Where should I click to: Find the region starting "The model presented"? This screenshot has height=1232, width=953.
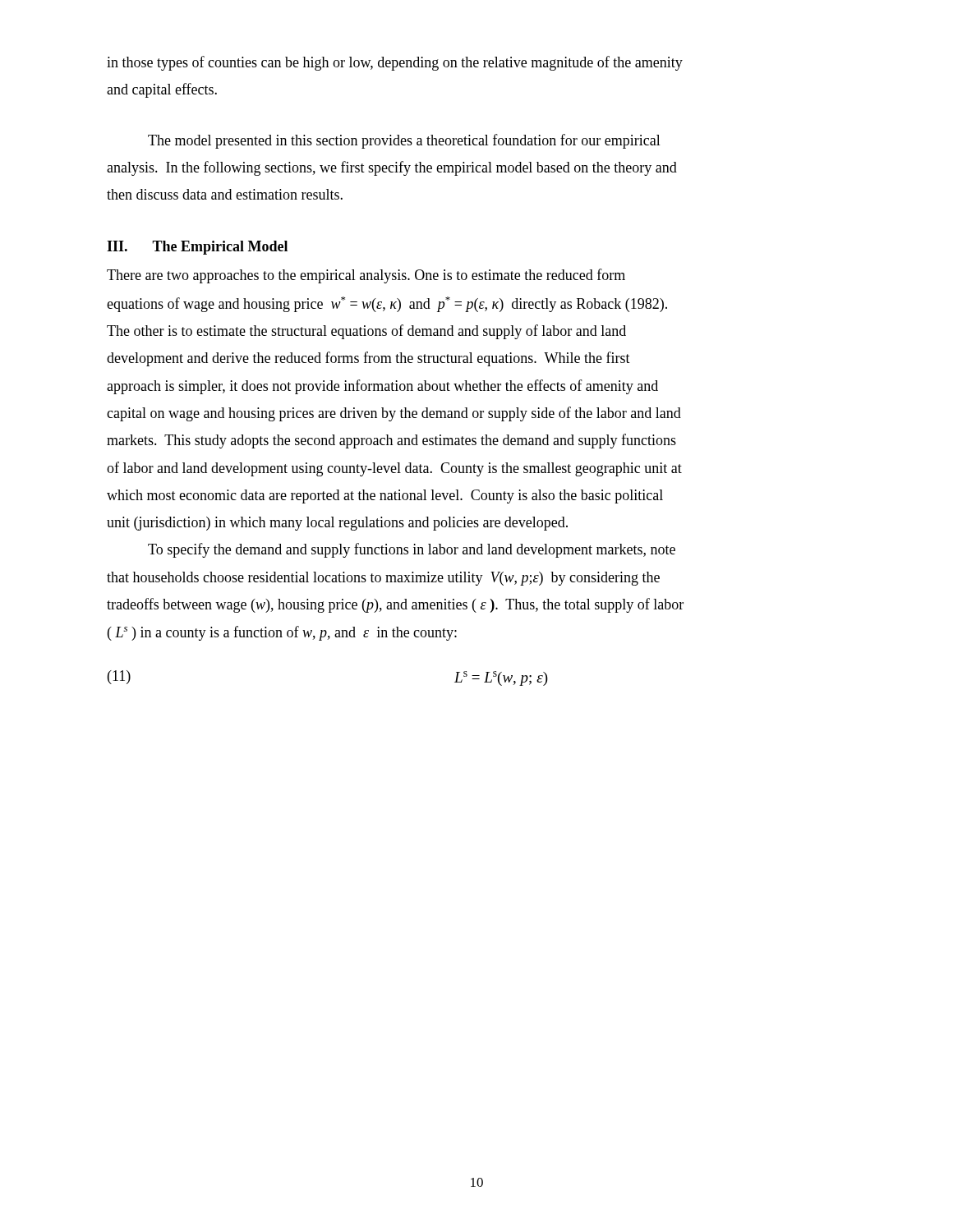(404, 140)
